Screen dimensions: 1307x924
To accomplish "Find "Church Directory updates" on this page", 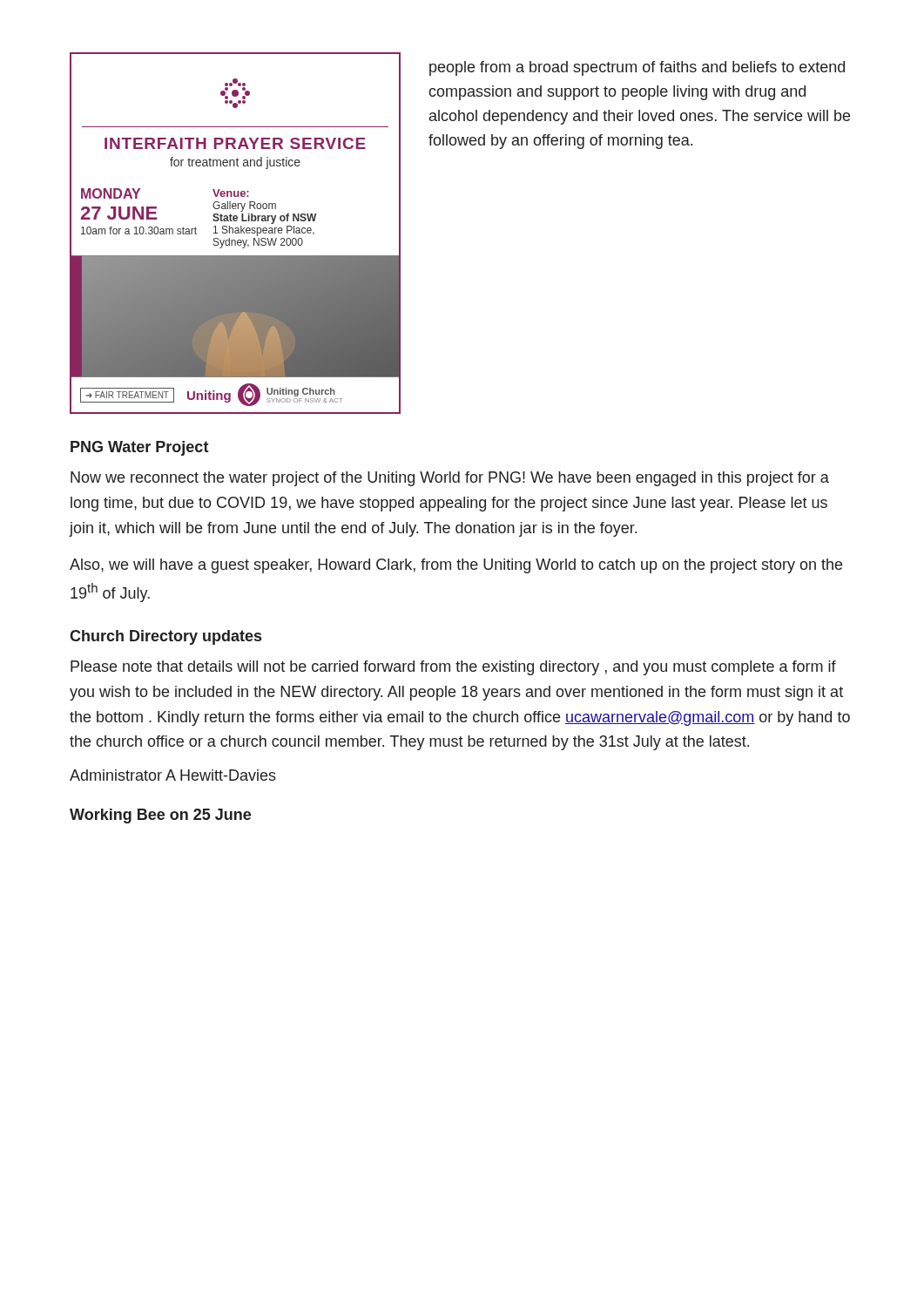I will point(166,636).
